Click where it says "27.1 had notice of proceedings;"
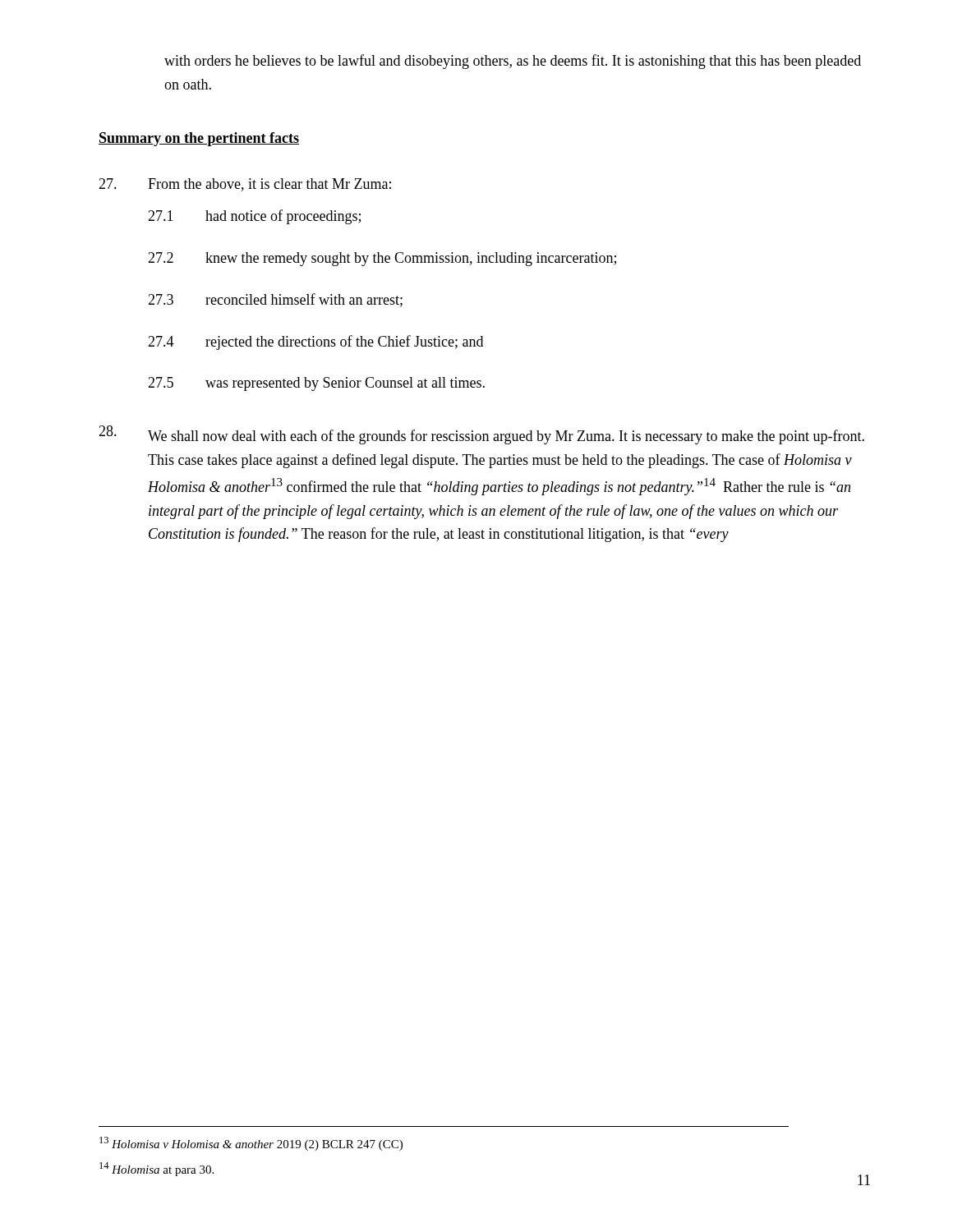 point(254,217)
